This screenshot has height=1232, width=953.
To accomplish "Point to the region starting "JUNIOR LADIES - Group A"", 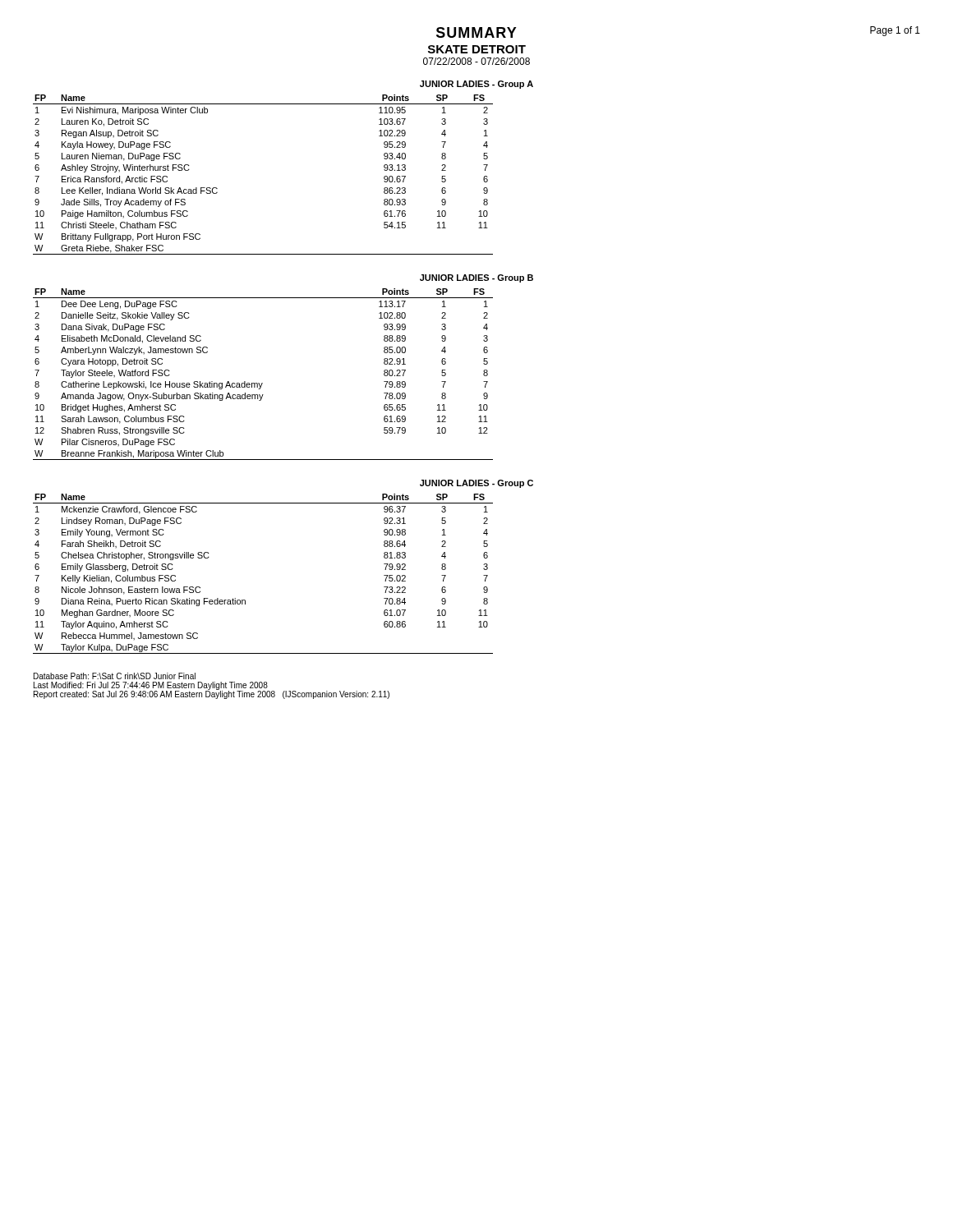I will point(476,84).
